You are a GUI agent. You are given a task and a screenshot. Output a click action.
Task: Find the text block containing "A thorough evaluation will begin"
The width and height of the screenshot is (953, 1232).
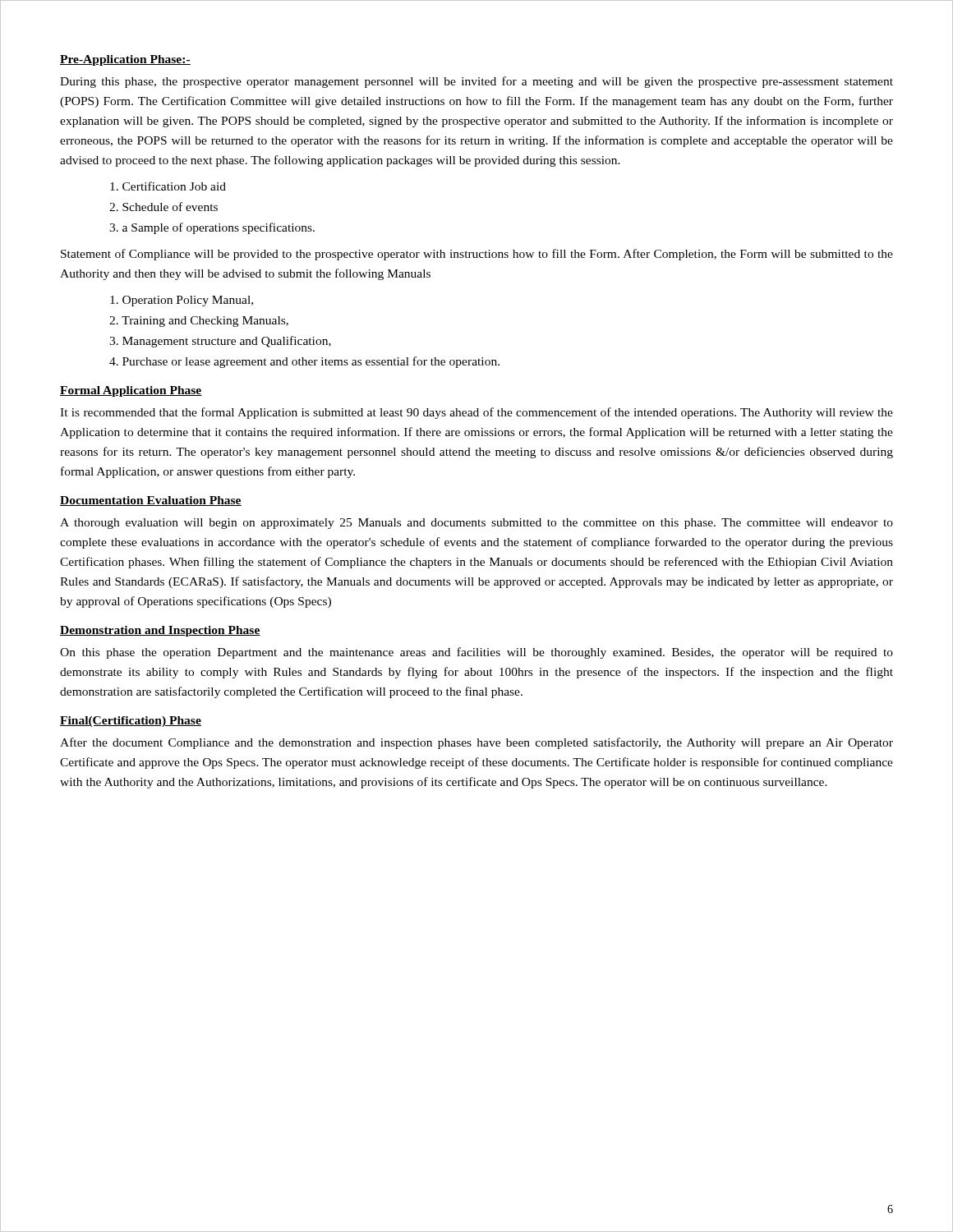[476, 562]
